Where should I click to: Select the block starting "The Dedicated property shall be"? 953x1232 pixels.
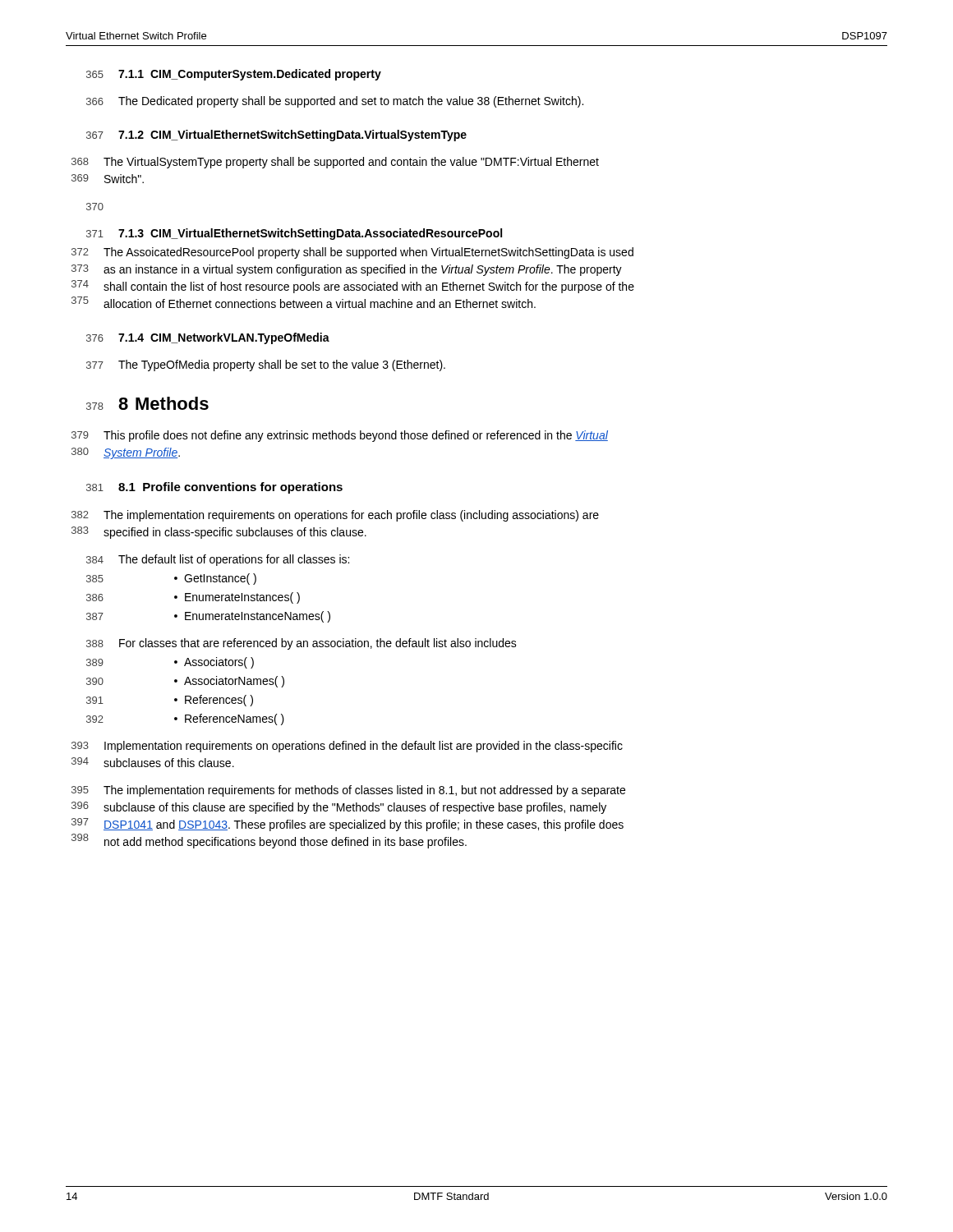[351, 101]
